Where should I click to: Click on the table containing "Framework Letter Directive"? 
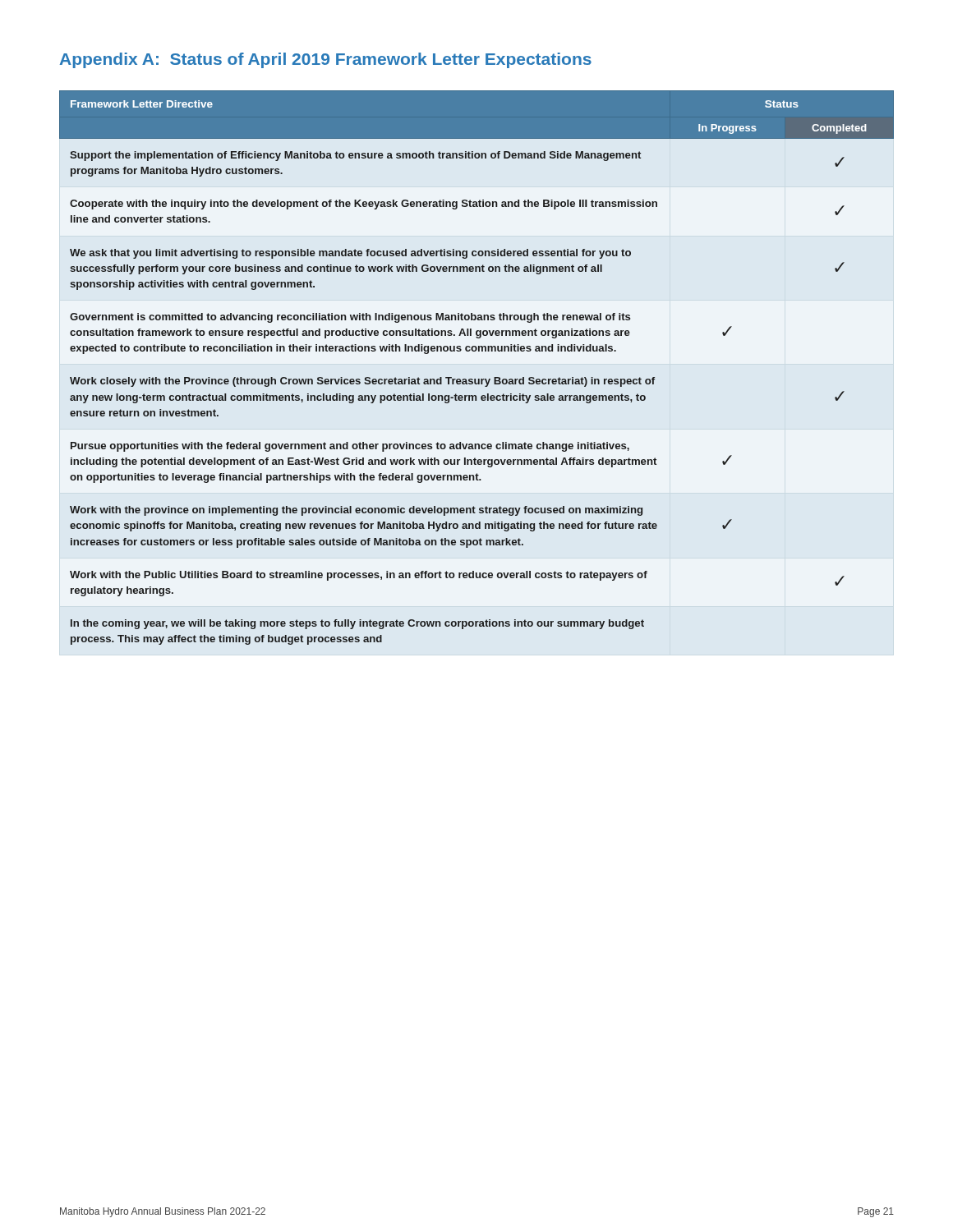click(x=476, y=373)
